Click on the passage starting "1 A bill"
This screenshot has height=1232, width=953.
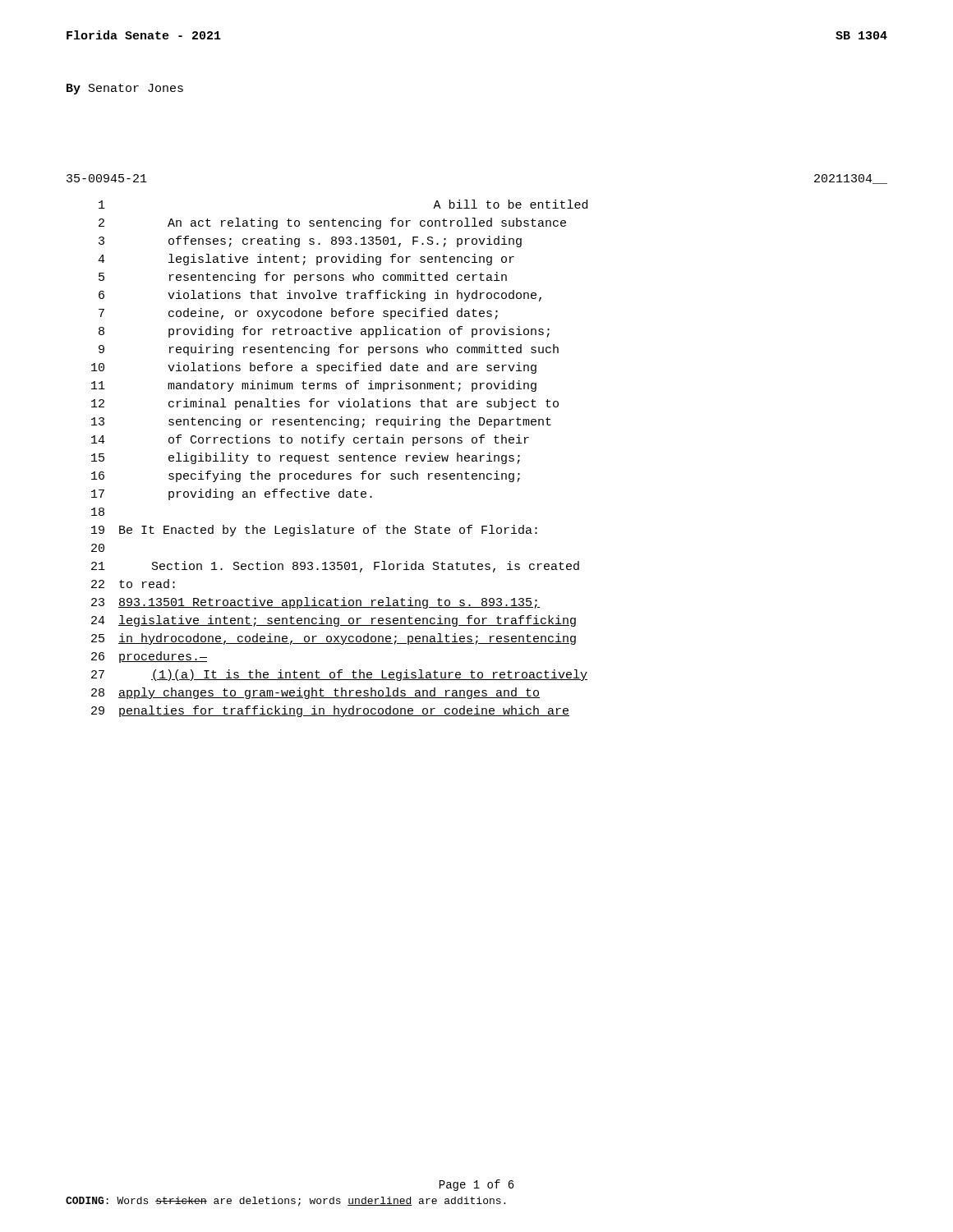[x=485, y=459]
